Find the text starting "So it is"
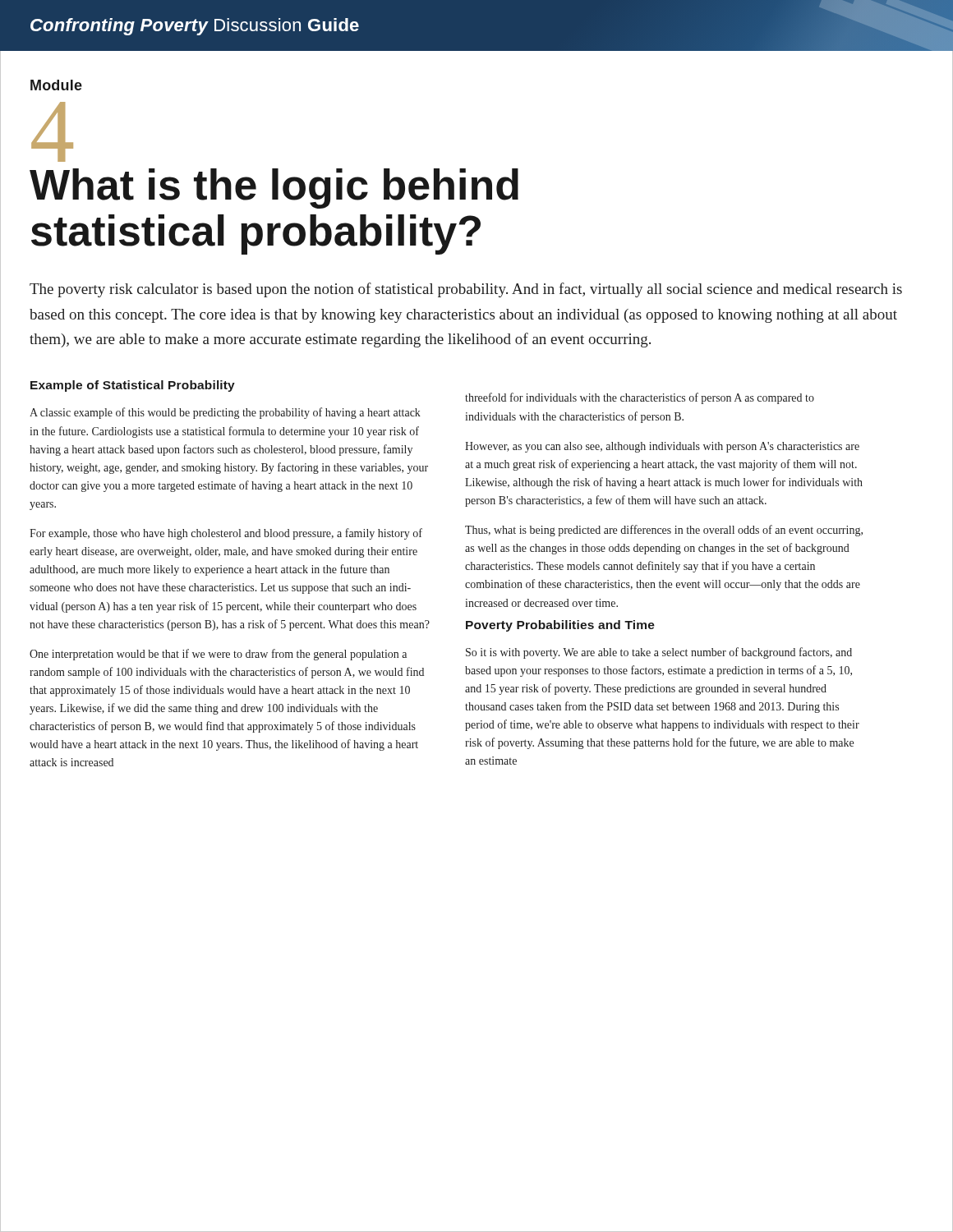The height and width of the screenshot is (1232, 953). pos(666,707)
